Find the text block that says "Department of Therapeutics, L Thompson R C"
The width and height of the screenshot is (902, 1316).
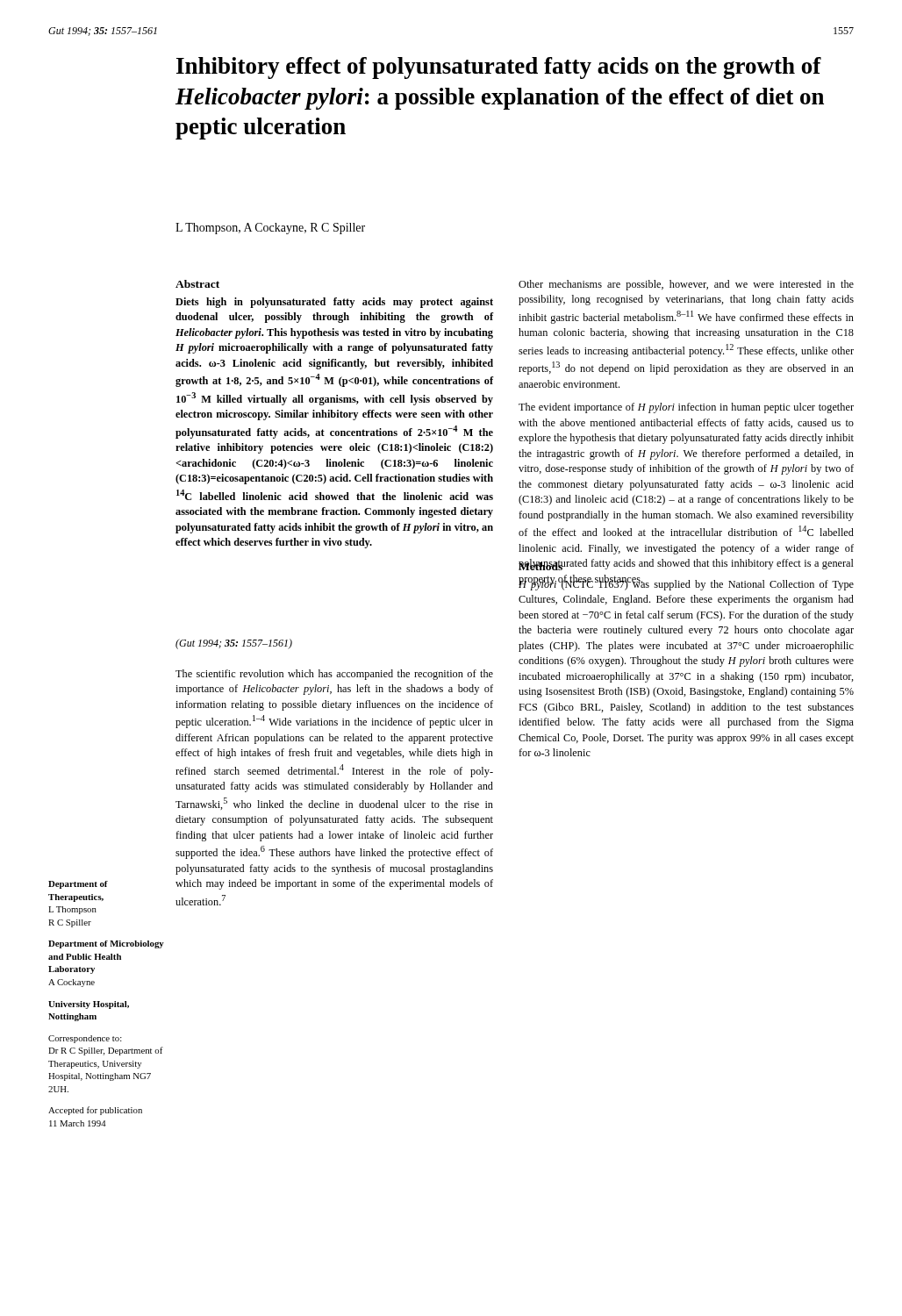pyautogui.click(x=106, y=1004)
